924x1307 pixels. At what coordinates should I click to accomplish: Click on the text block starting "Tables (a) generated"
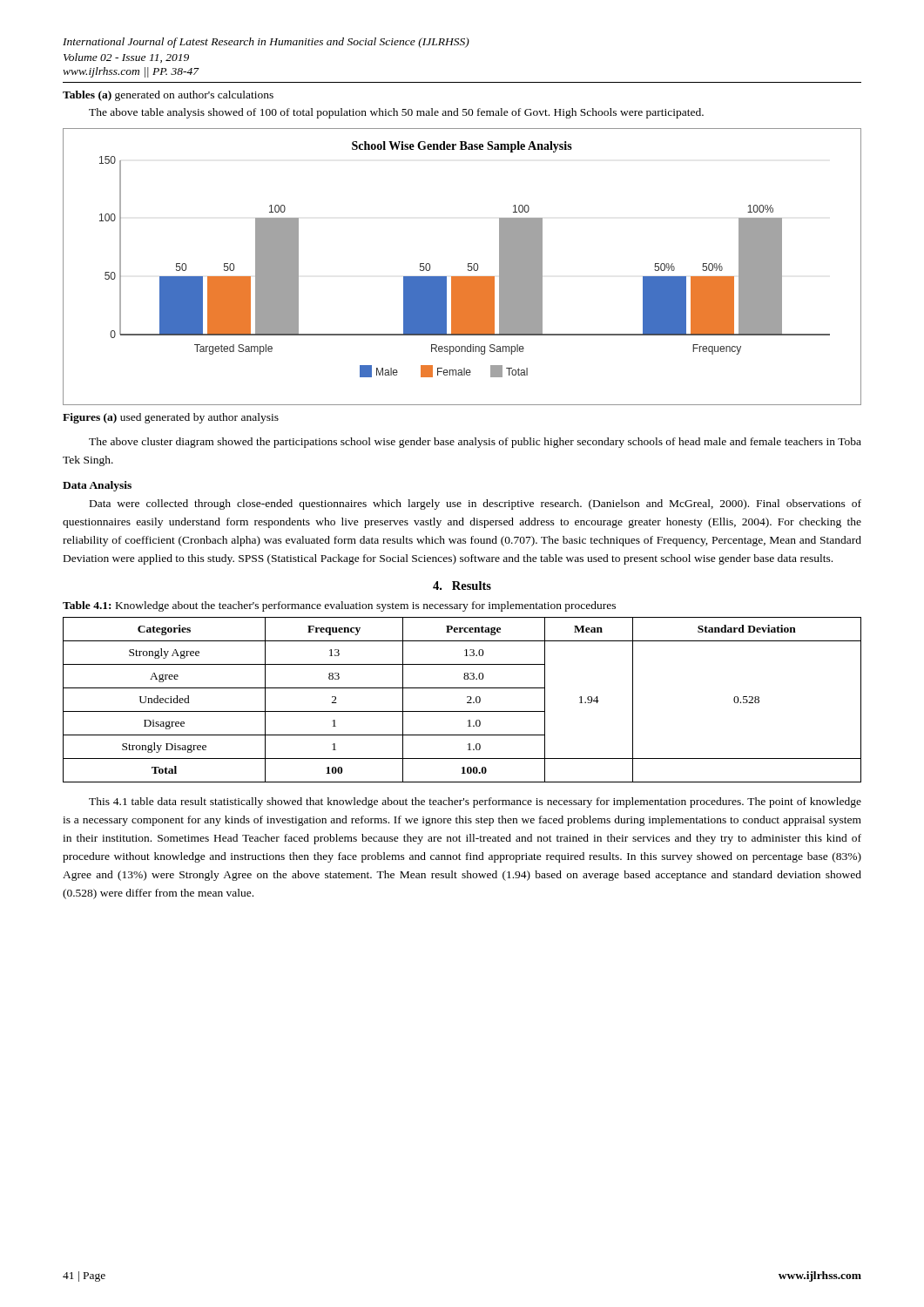pyautogui.click(x=168, y=94)
